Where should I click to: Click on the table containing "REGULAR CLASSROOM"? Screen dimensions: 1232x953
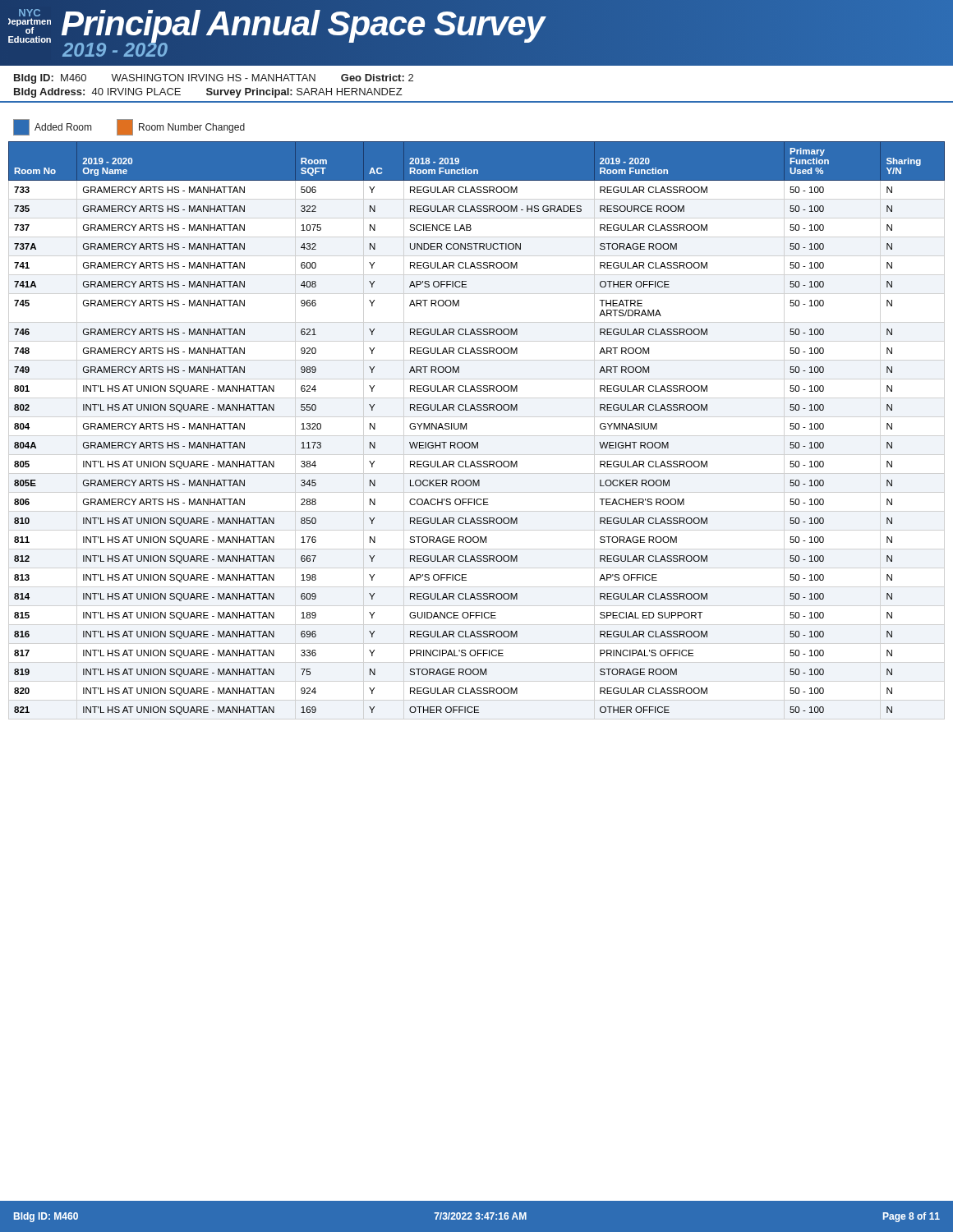pos(476,670)
